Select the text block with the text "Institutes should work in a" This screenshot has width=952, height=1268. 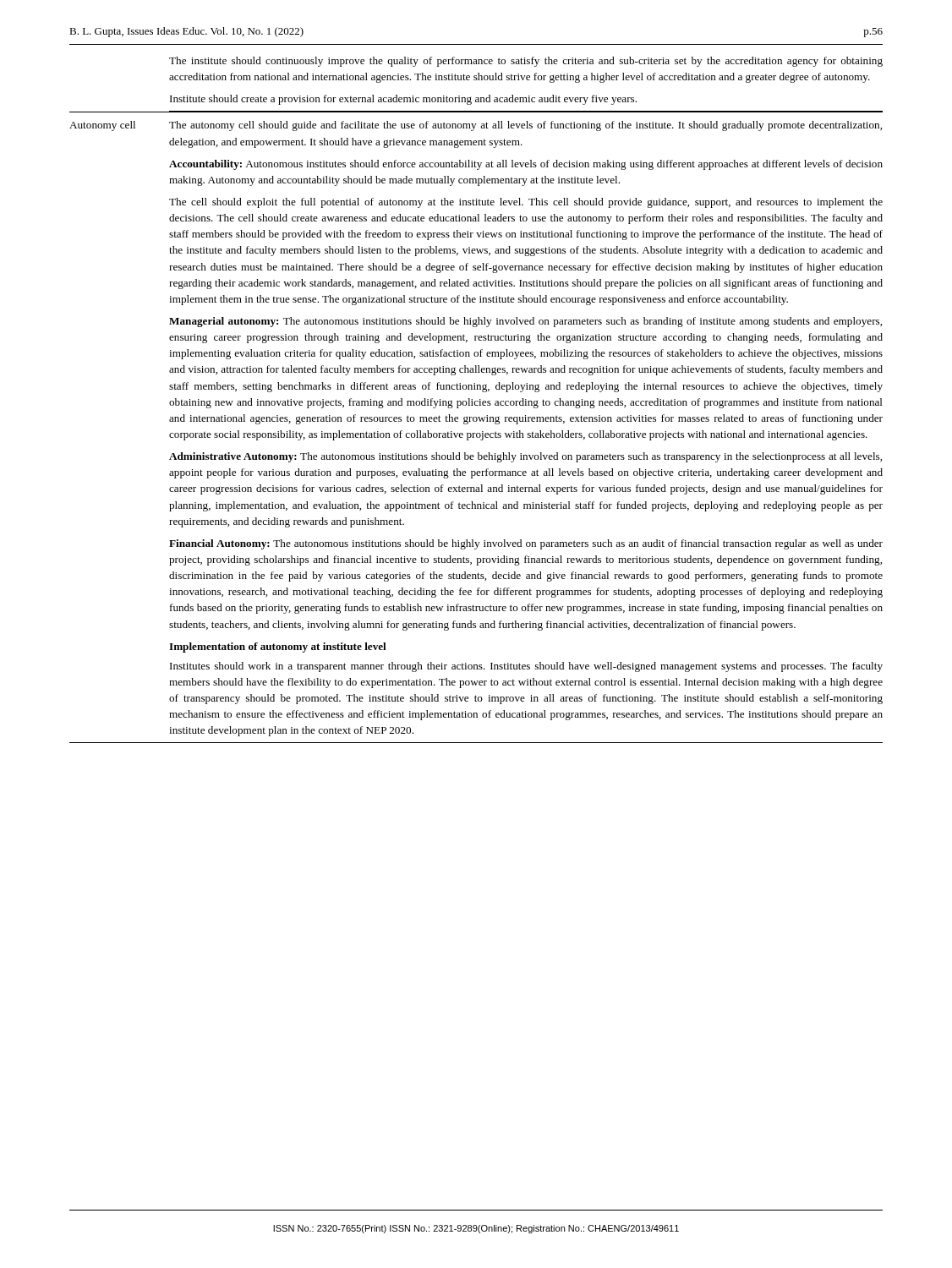tap(526, 698)
